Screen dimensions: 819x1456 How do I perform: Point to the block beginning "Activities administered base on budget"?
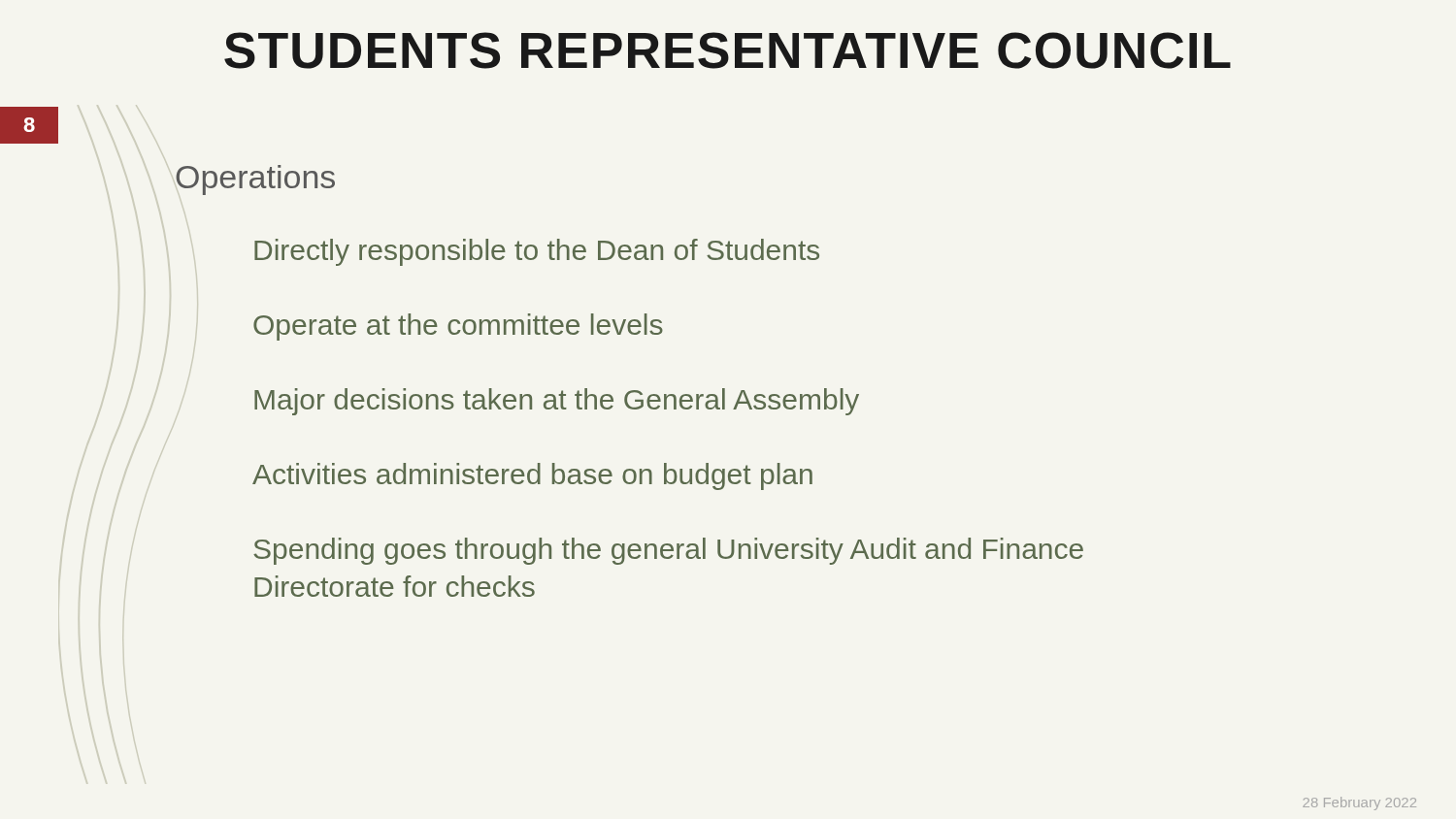pos(533,474)
